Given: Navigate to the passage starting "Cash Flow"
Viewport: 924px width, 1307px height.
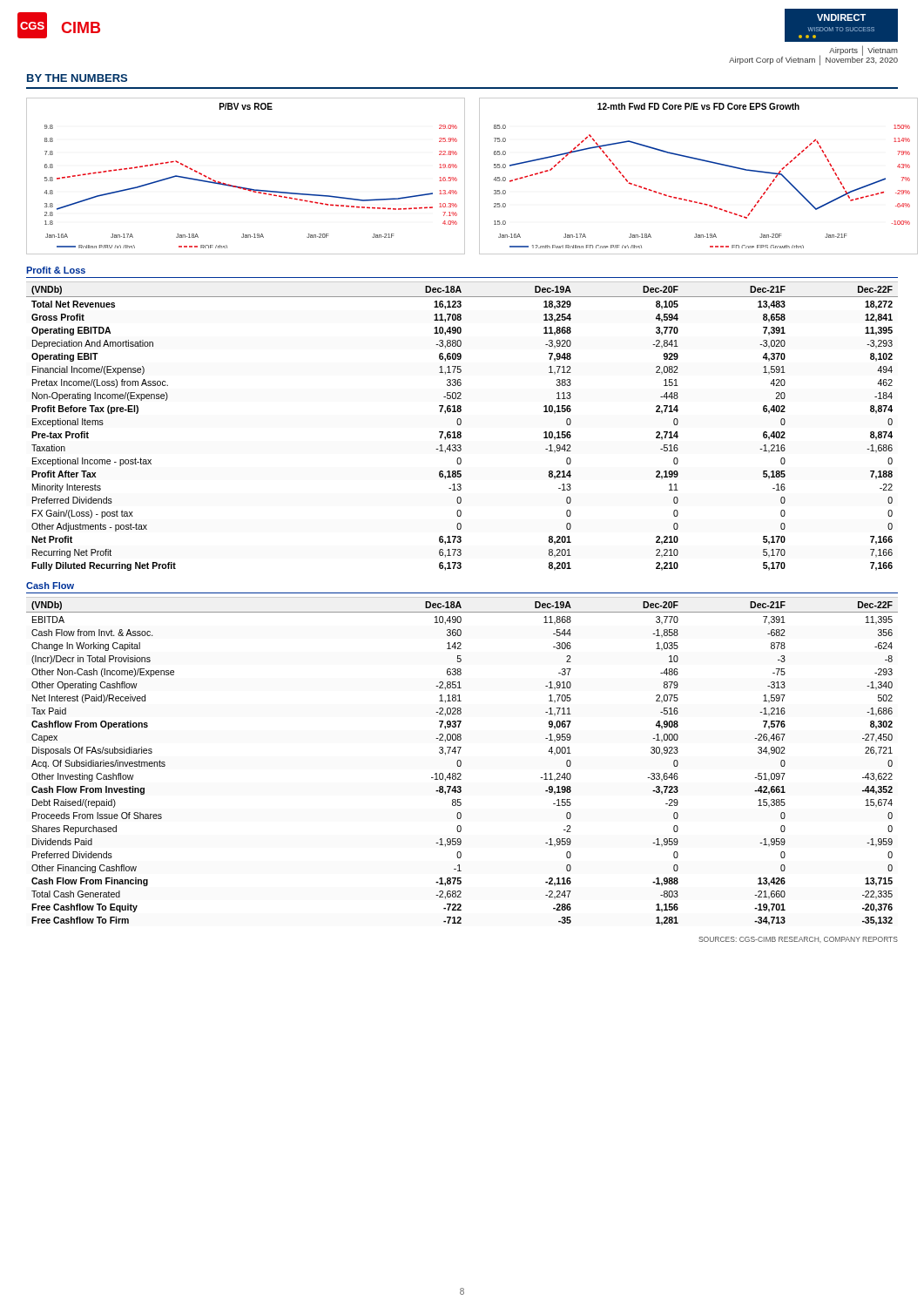Looking at the screenshot, I should point(50,586).
